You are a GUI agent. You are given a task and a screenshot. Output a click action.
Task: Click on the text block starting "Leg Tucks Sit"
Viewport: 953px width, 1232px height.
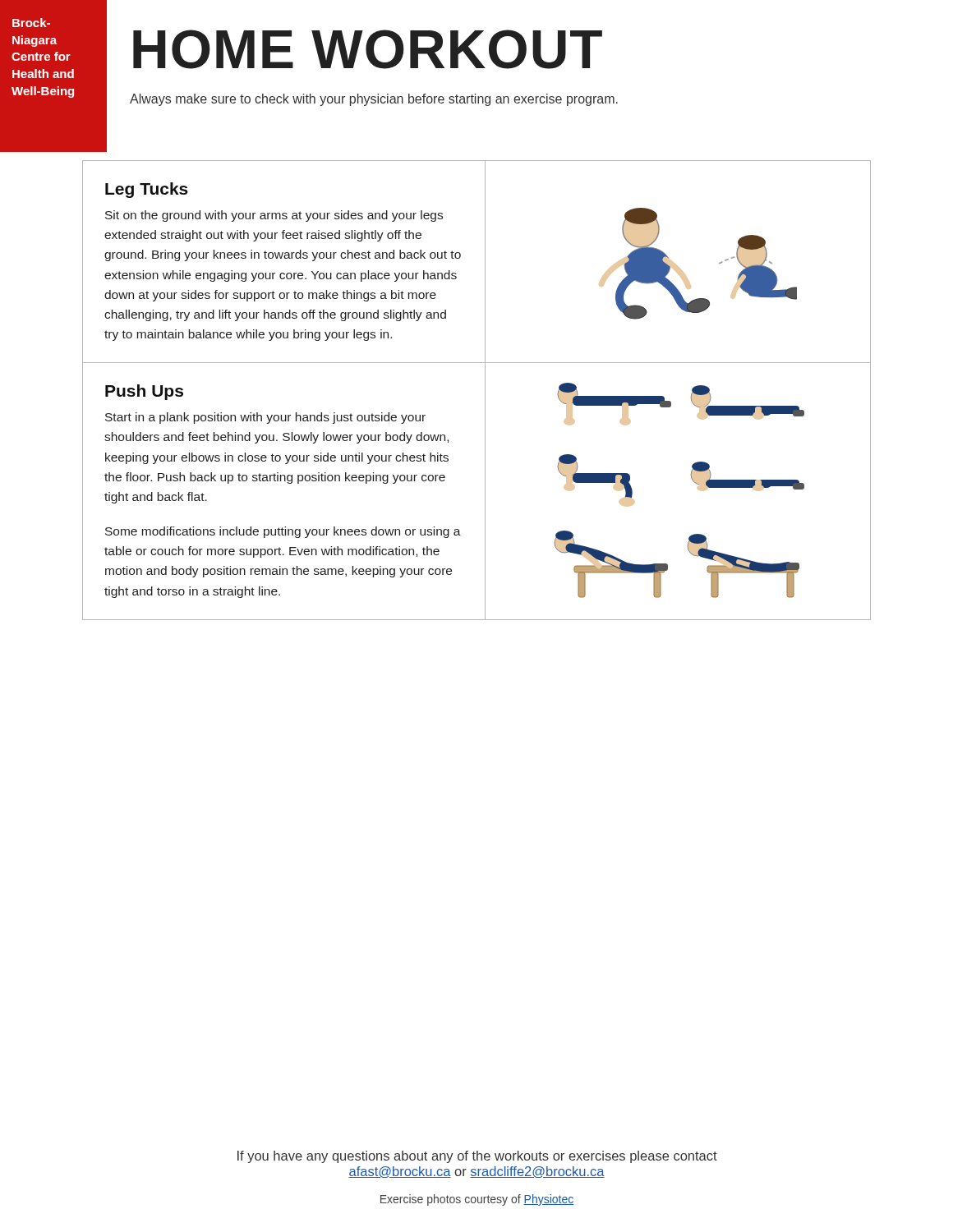[x=284, y=262]
